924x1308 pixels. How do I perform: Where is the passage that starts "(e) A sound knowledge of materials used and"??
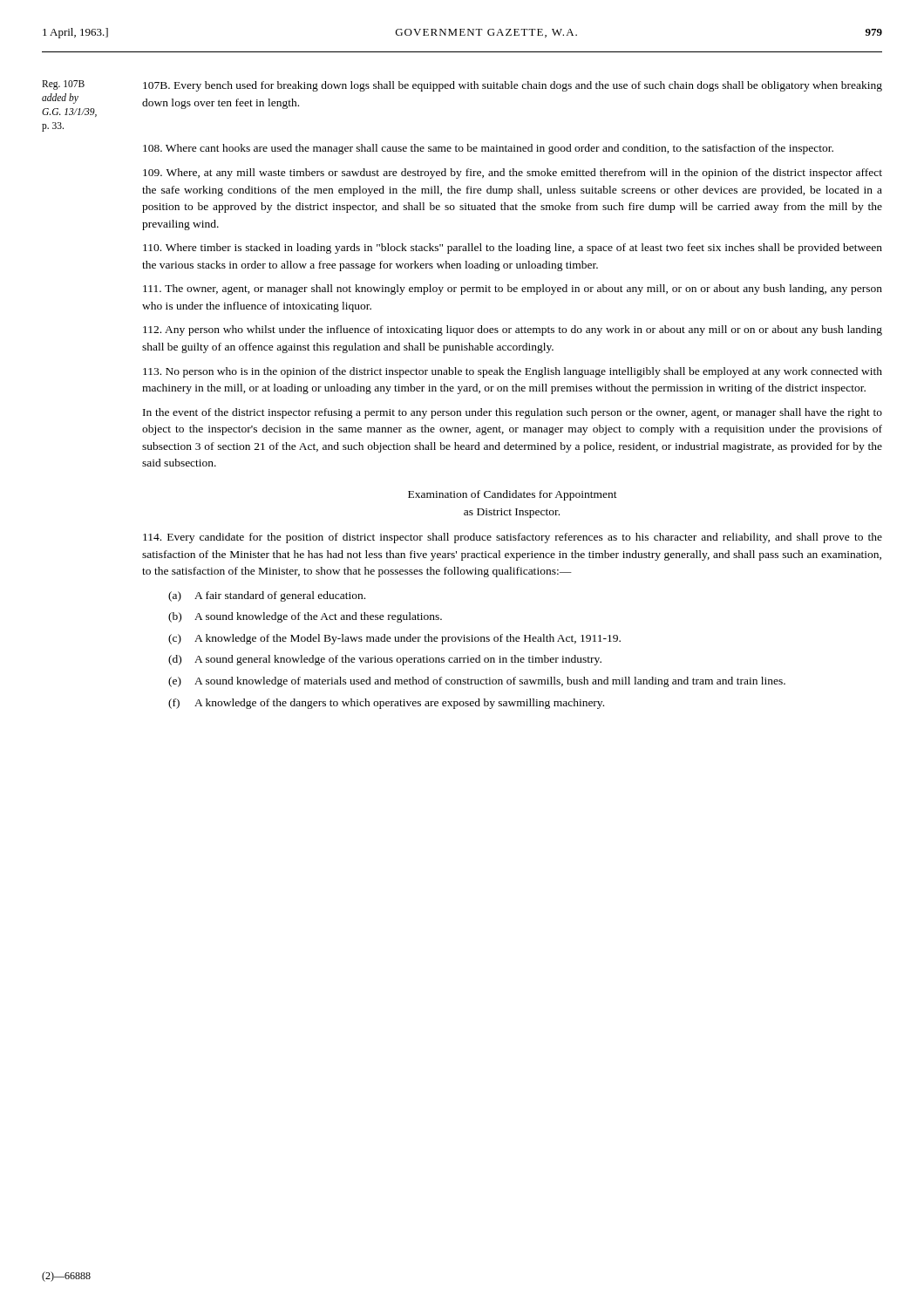(525, 681)
